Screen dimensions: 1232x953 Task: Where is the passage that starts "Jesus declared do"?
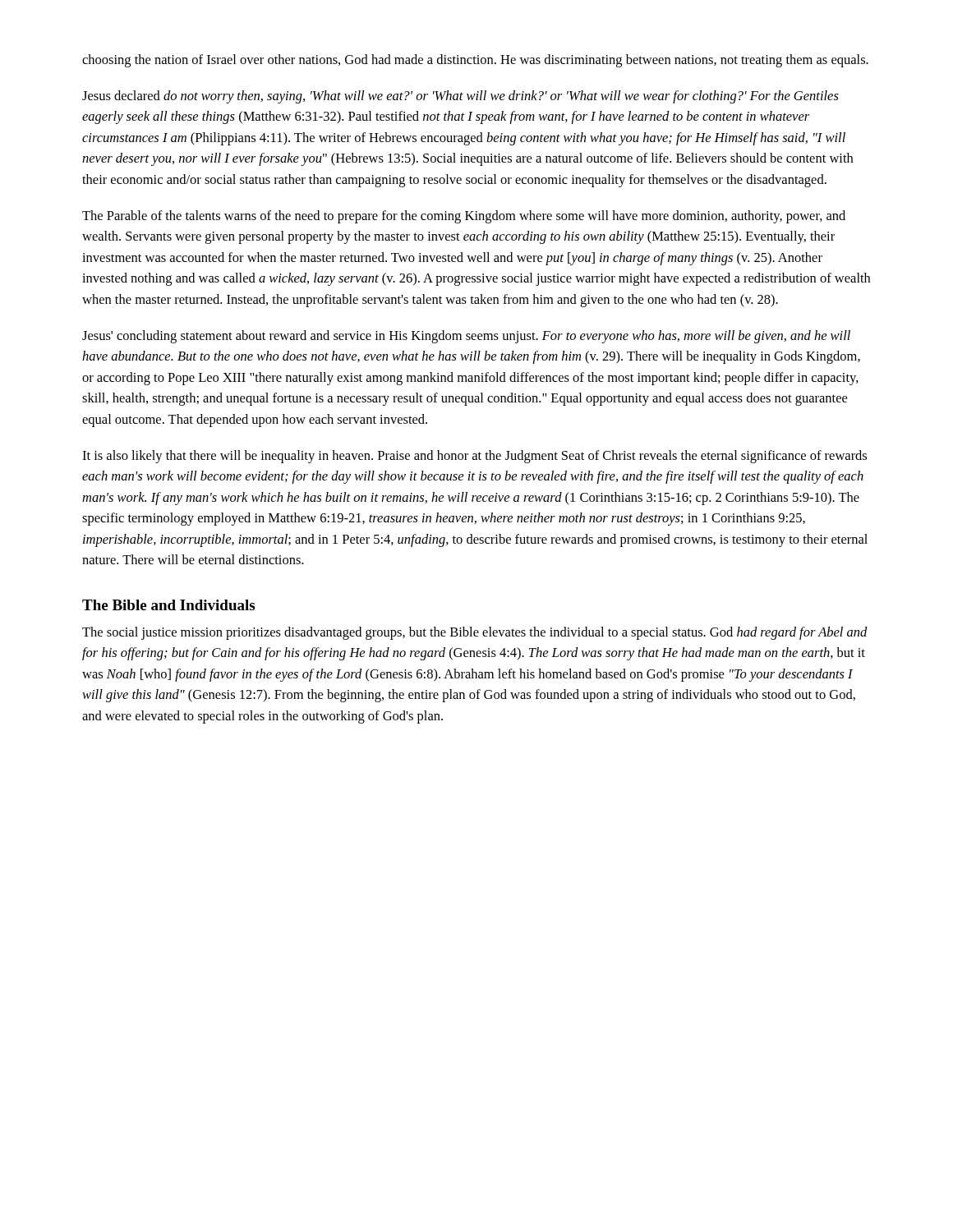pos(468,137)
